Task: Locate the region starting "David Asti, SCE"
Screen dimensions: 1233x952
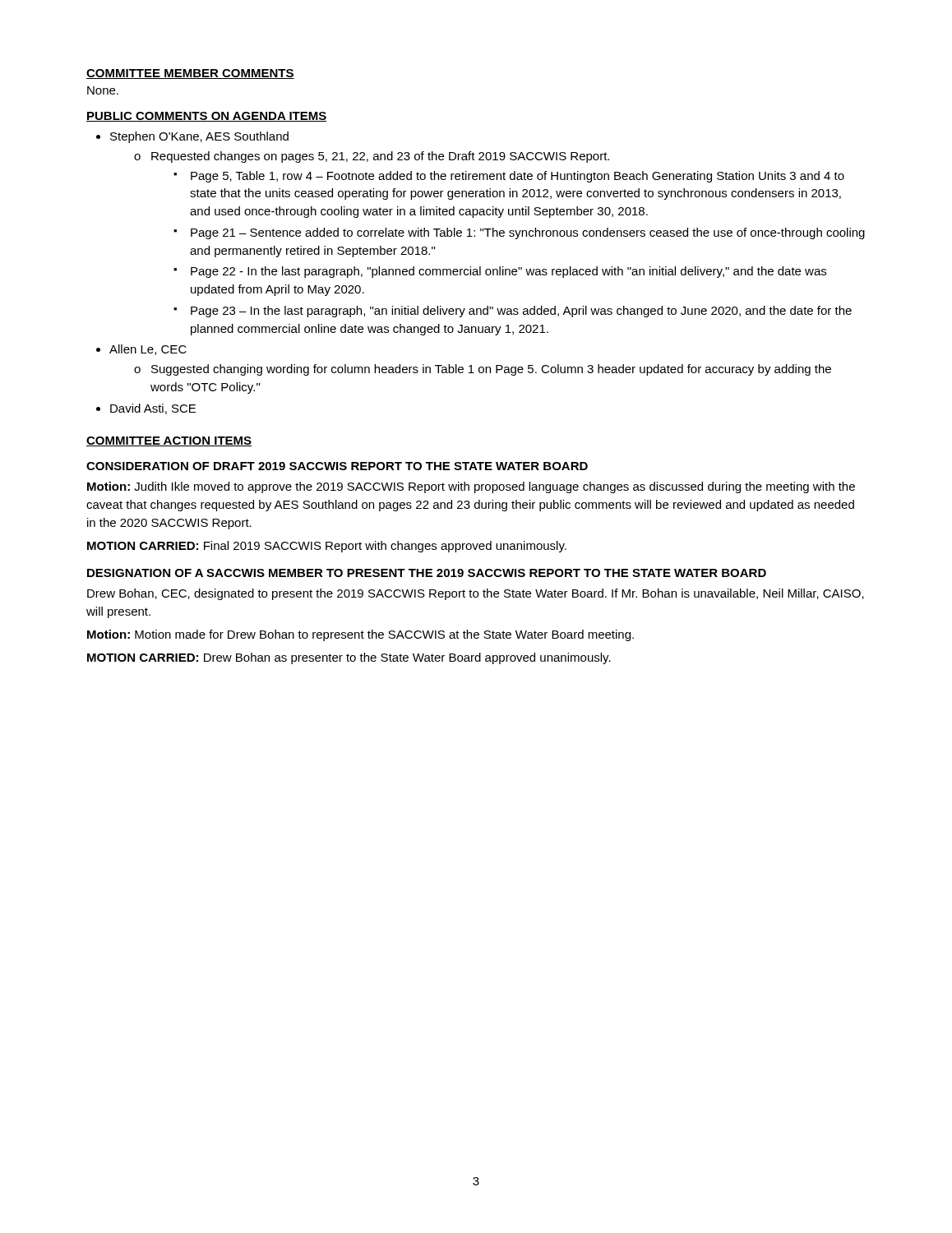Action: (153, 408)
